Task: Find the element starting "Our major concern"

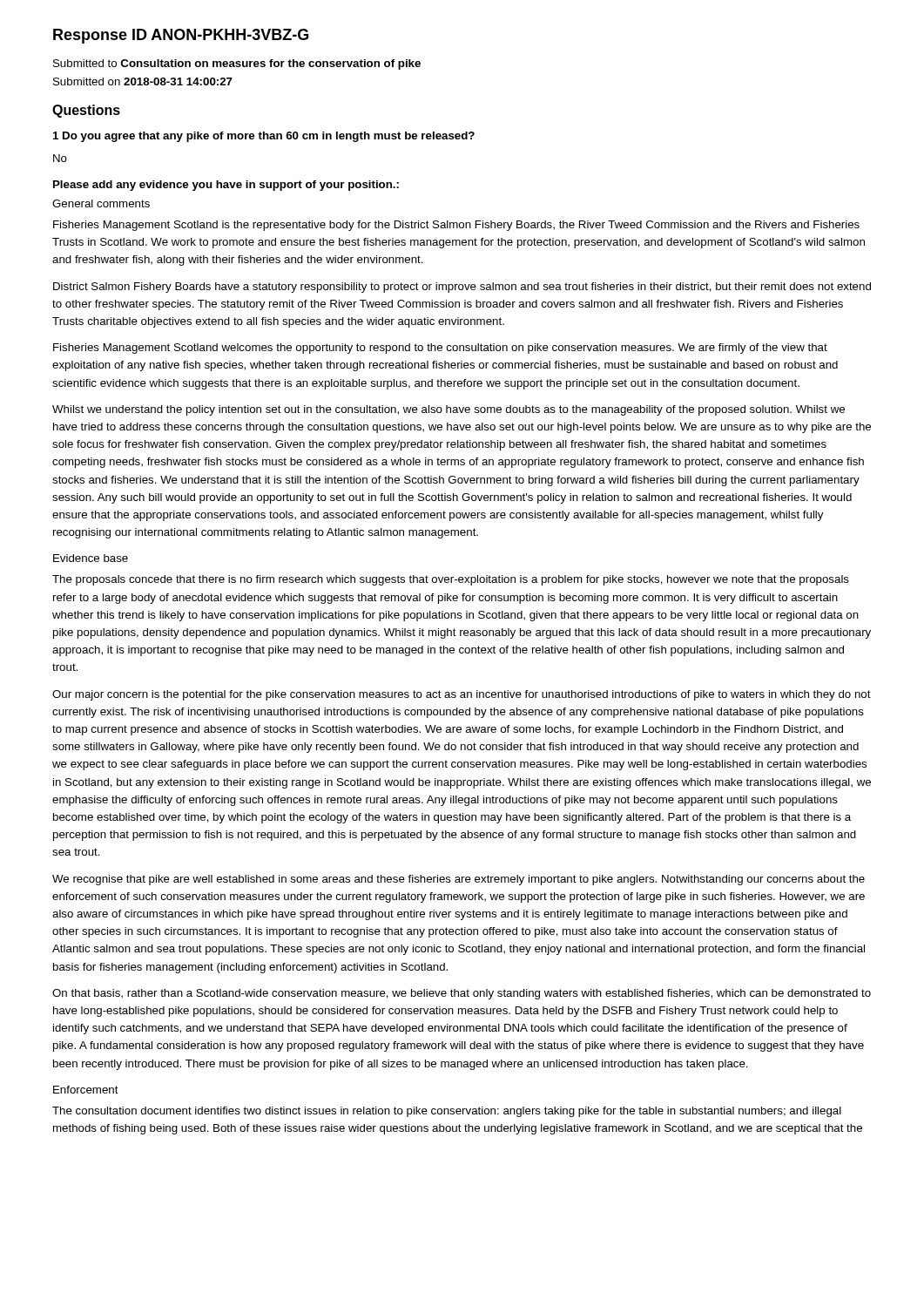Action: point(462,773)
